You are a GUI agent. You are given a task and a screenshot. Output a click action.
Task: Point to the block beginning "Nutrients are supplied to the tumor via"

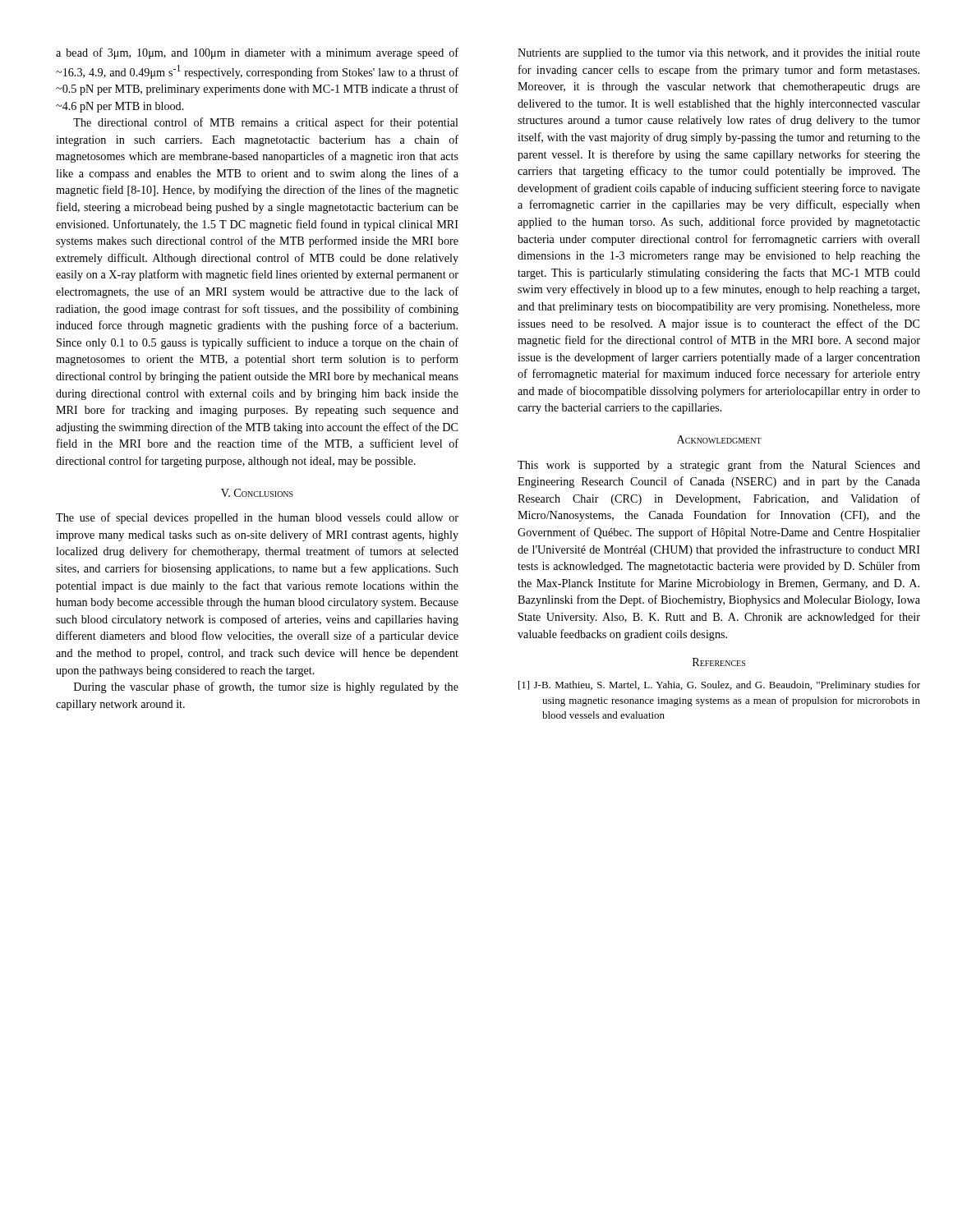tap(719, 230)
